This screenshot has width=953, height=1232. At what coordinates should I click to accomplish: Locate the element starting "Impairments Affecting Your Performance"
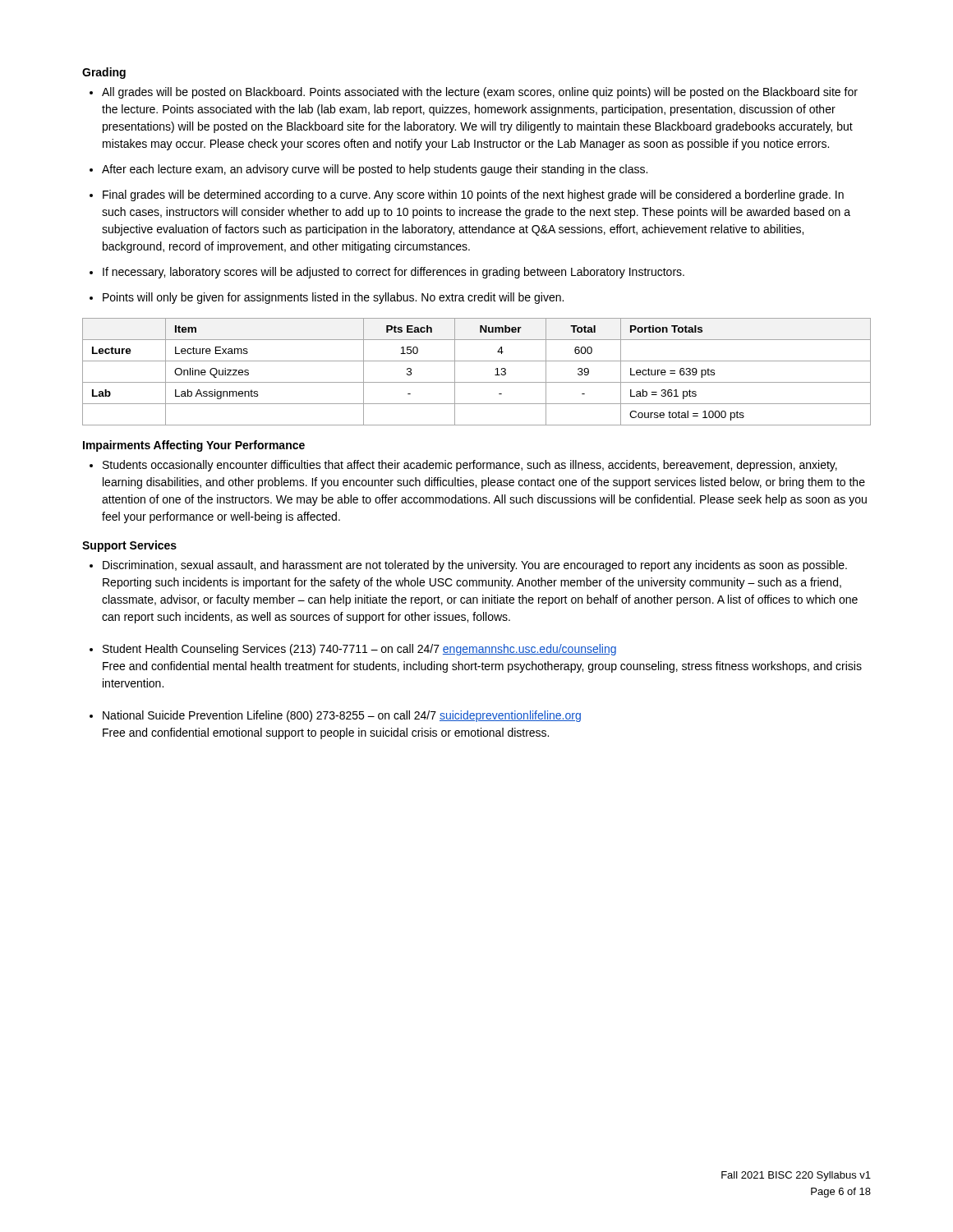tap(194, 445)
